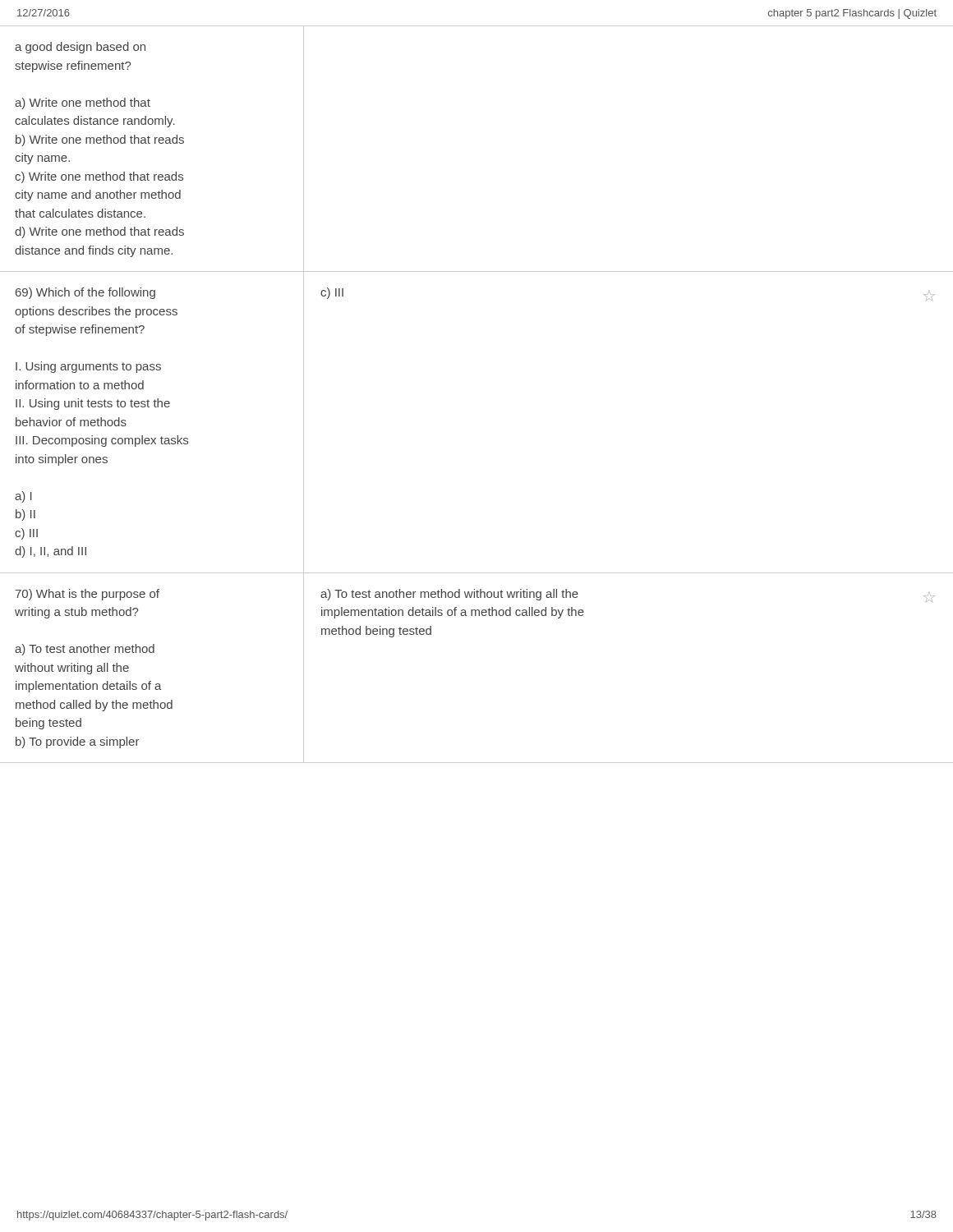Select the text block that reads "70) What is"
Viewport: 953px width, 1232px height.
(x=94, y=667)
